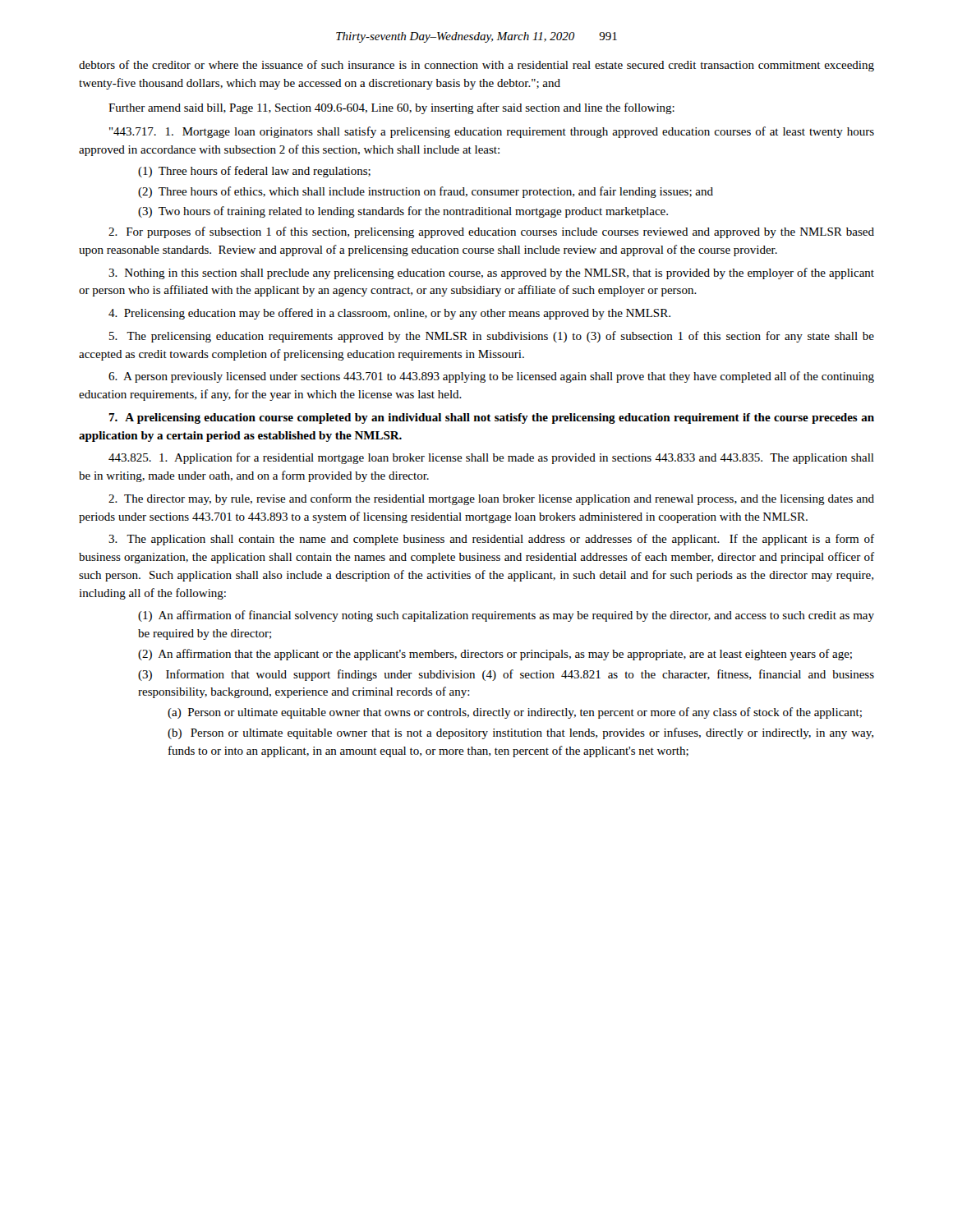Locate the passage starting "Further amend said"

tap(392, 107)
